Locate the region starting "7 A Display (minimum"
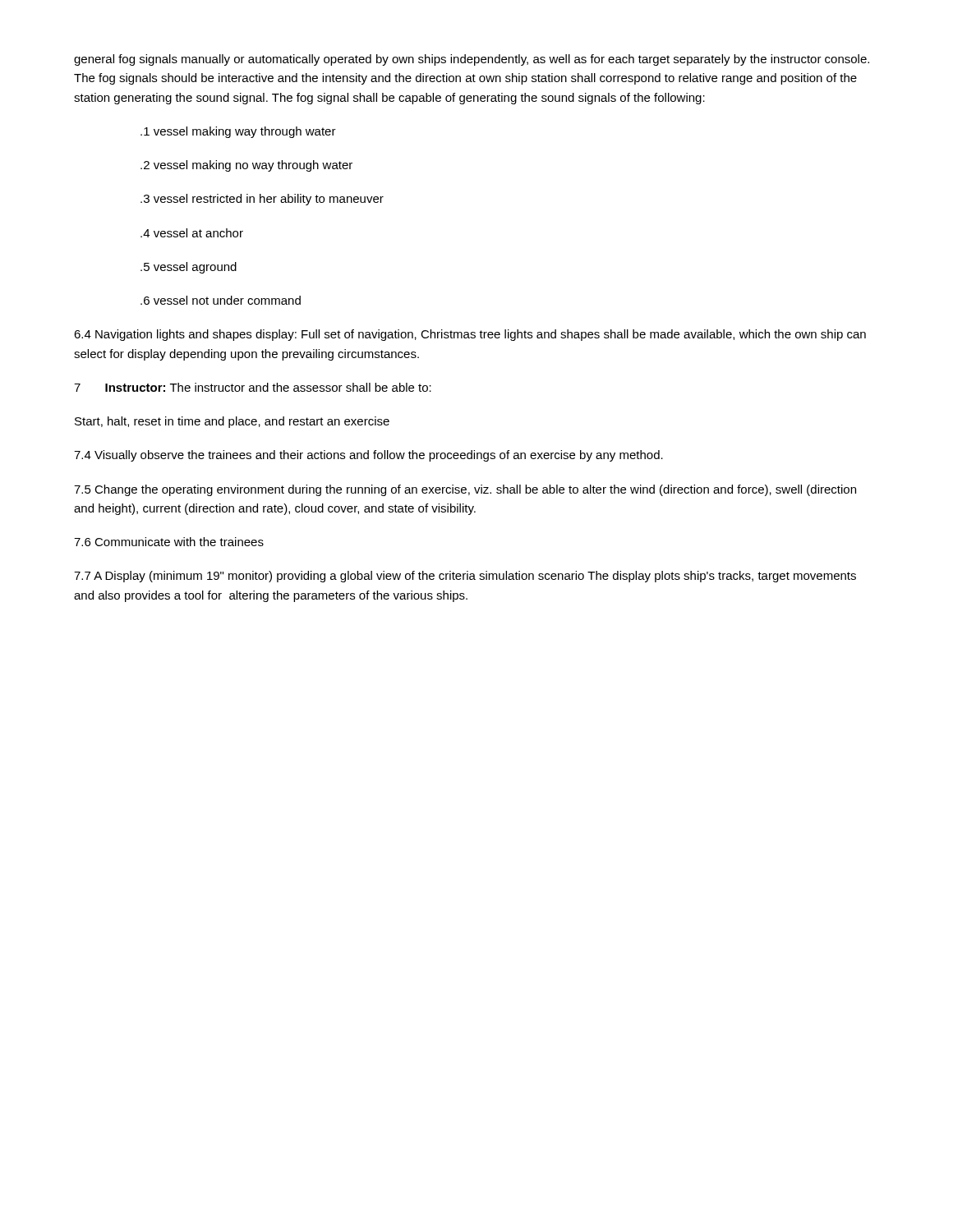 click(x=465, y=585)
